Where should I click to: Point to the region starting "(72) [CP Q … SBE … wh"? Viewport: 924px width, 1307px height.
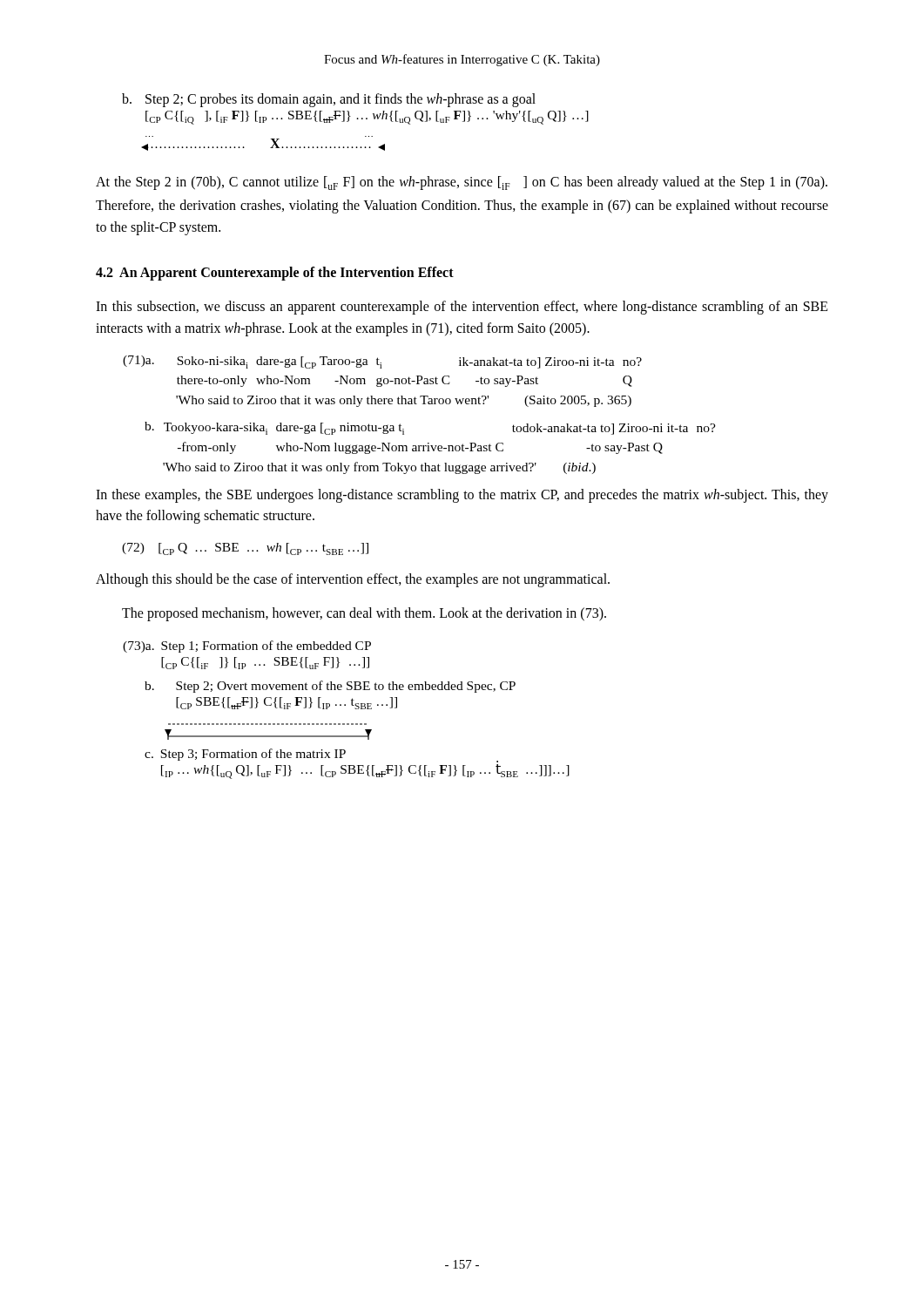click(246, 548)
